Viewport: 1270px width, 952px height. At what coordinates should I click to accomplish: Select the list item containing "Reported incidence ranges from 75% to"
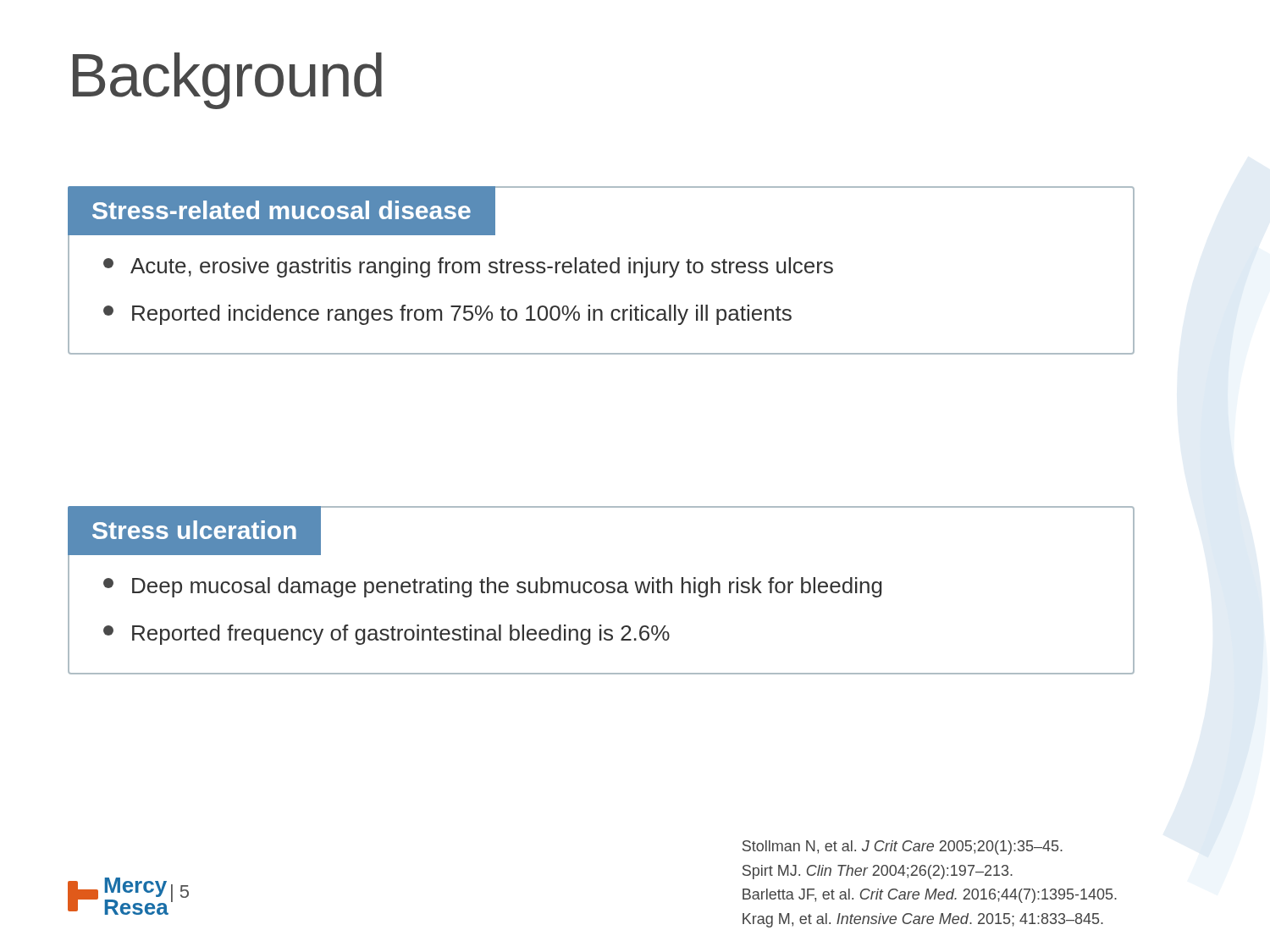(448, 314)
